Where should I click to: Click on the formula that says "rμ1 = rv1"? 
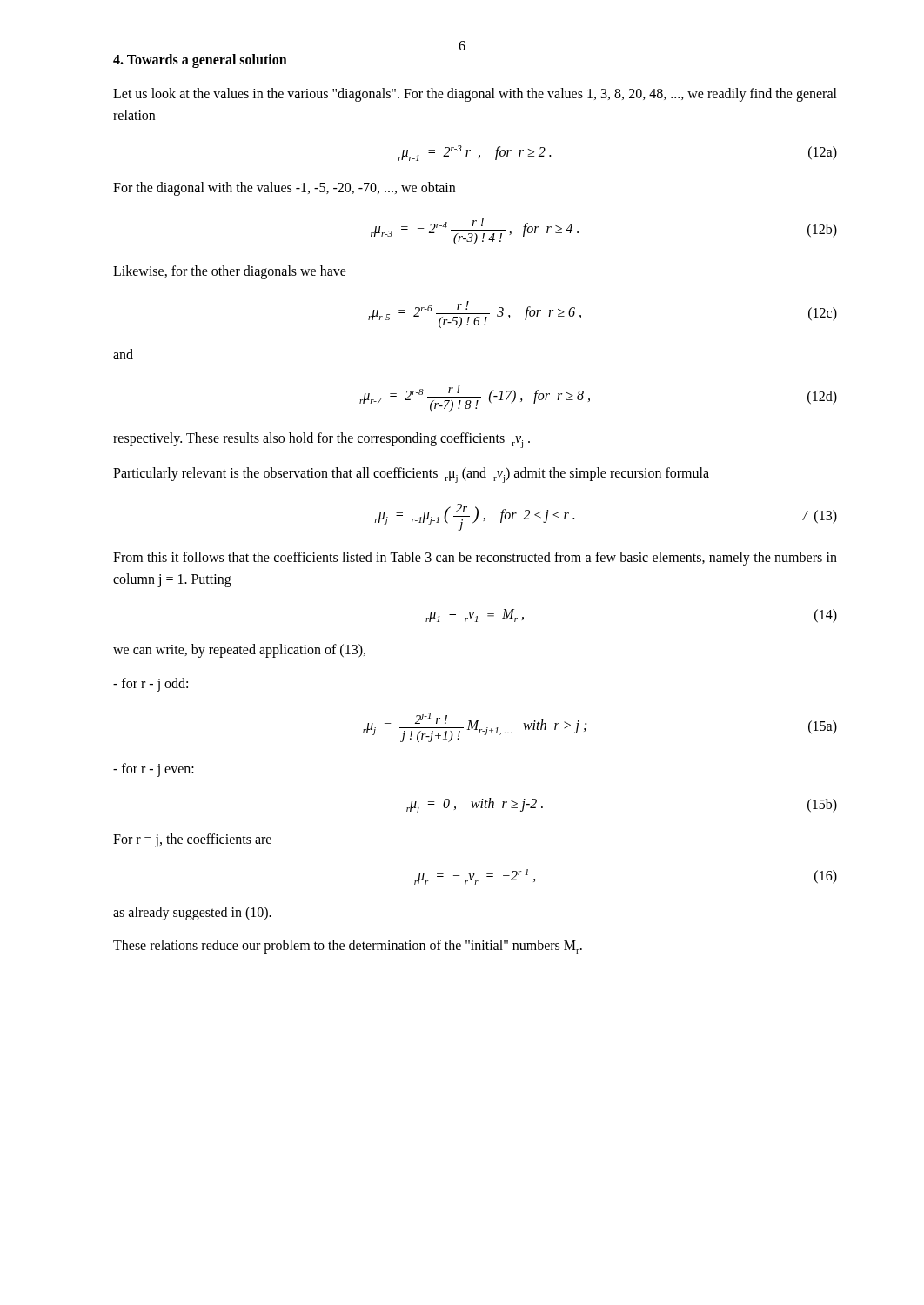475,615
